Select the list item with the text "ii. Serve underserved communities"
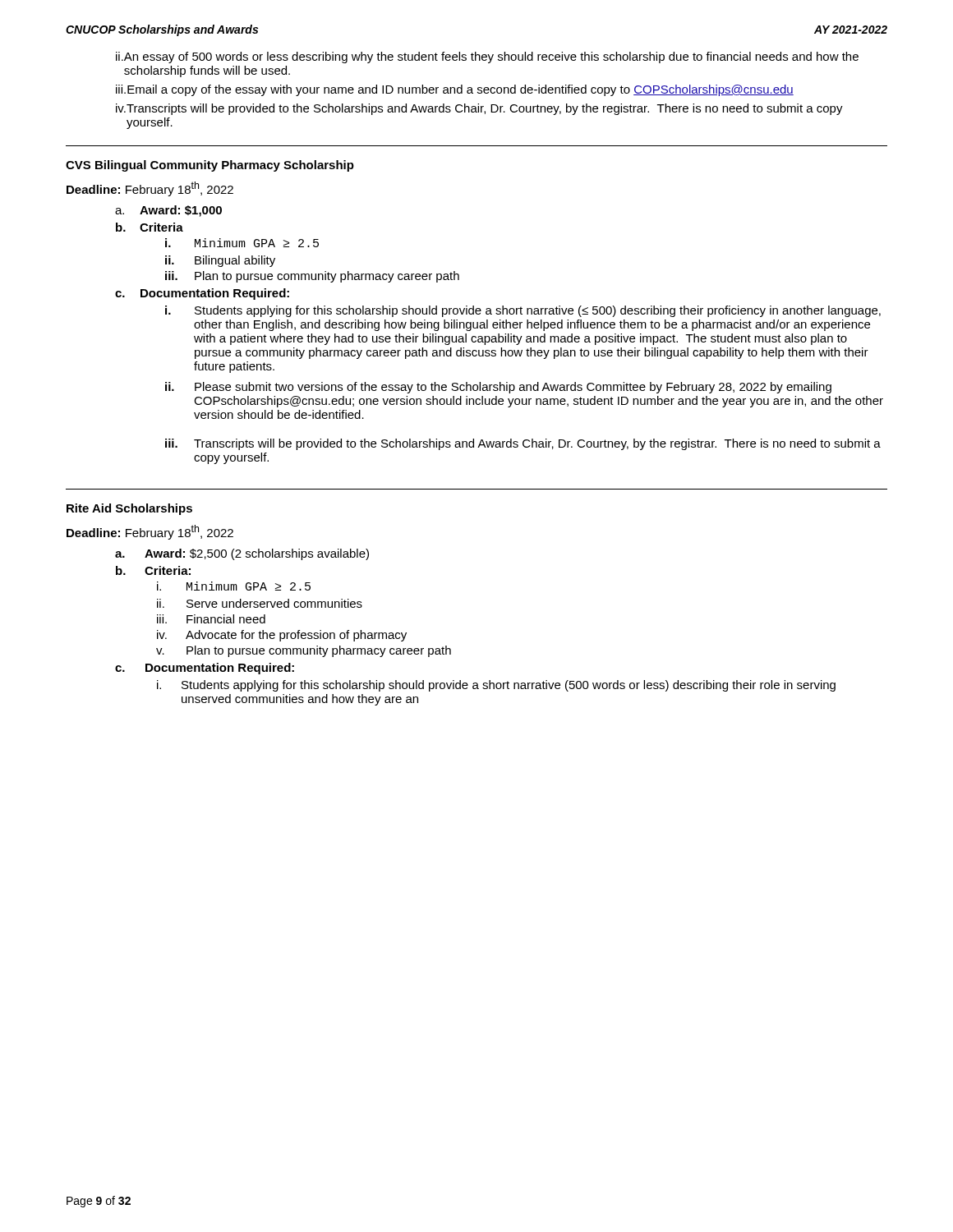Viewport: 953px width, 1232px height. 259,603
